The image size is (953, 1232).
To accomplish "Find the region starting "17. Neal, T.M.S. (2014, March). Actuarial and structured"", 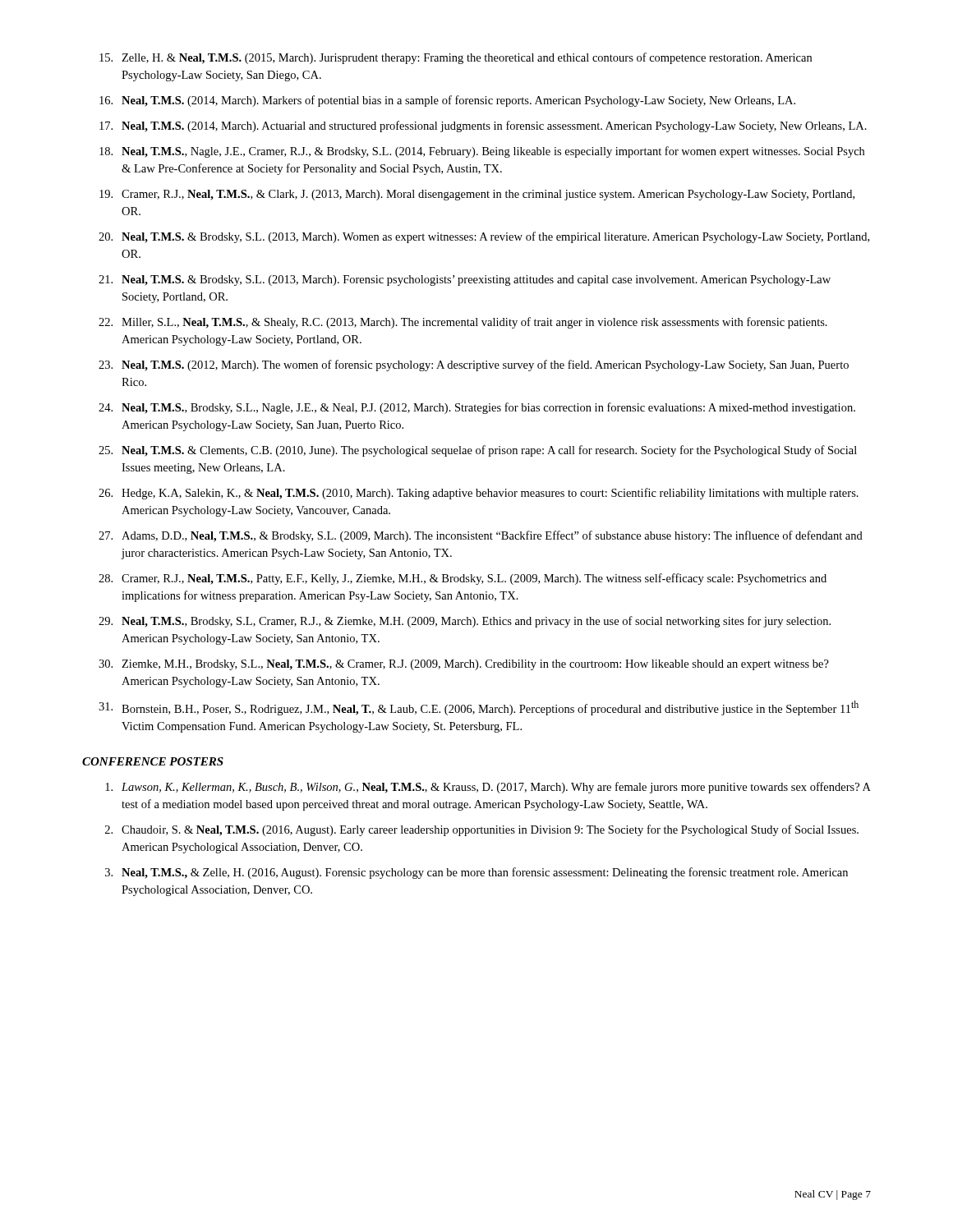I will (476, 126).
